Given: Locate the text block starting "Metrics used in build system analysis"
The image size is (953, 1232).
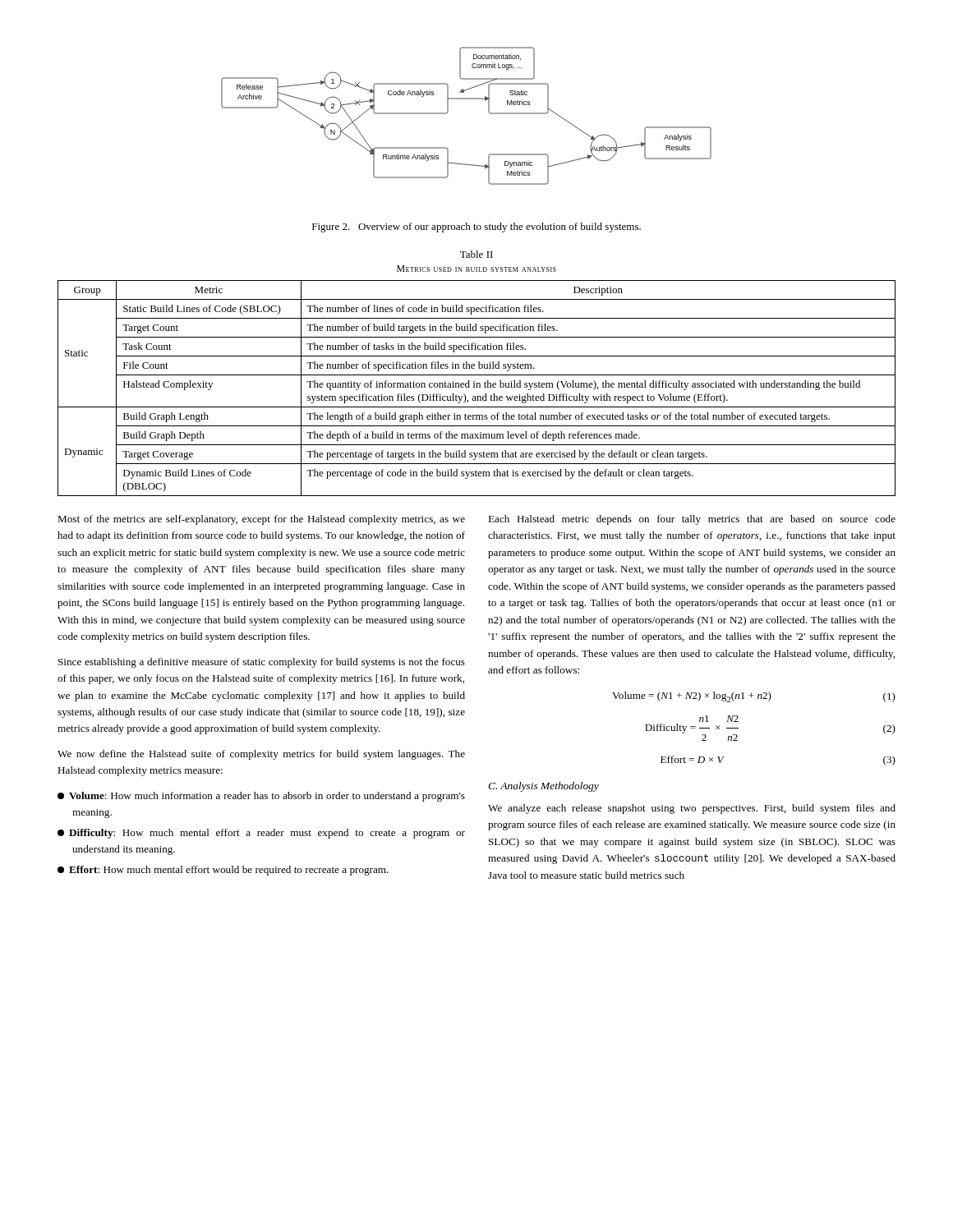Looking at the screenshot, I should pos(476,269).
